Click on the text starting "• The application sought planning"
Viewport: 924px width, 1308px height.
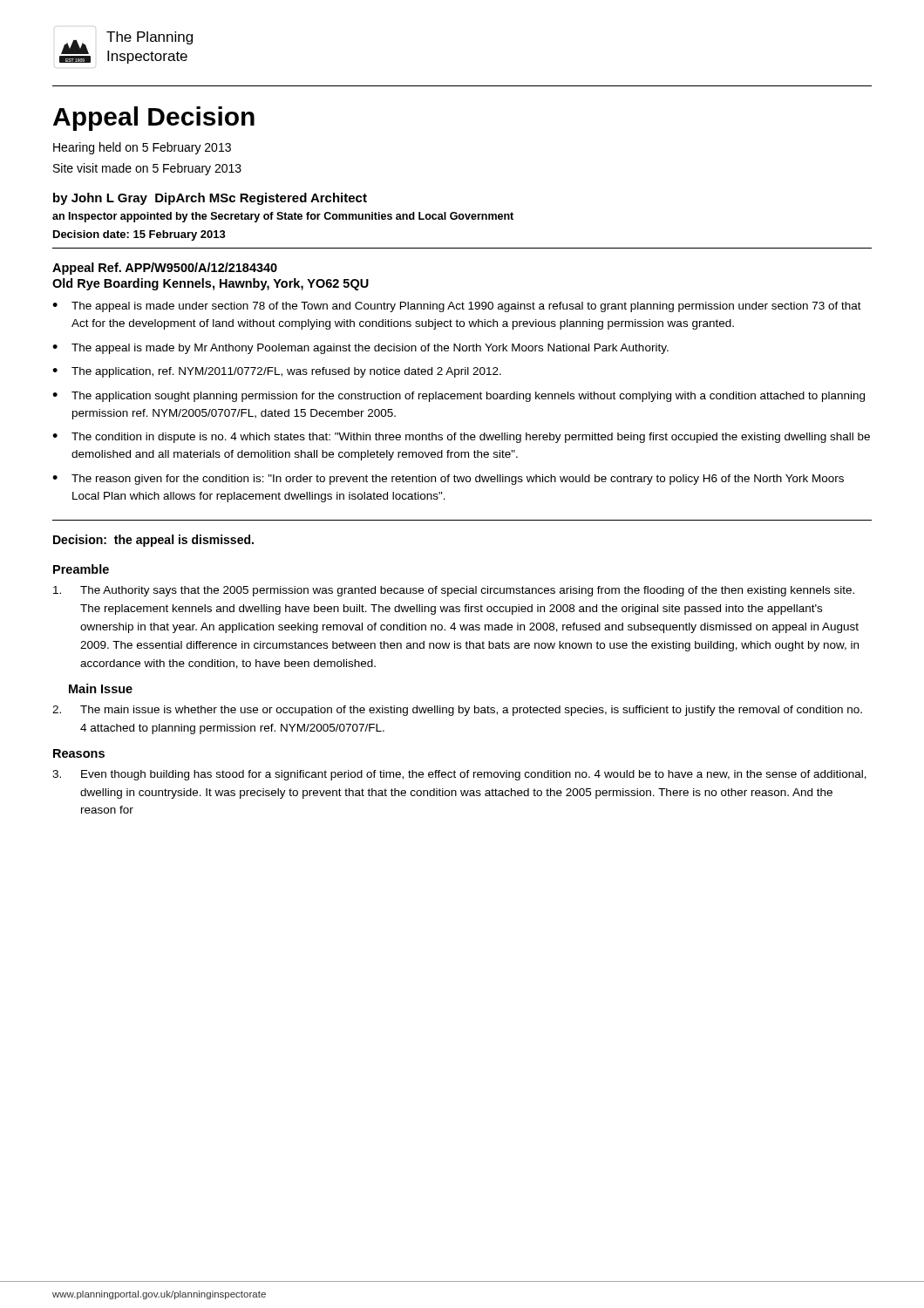click(x=462, y=405)
